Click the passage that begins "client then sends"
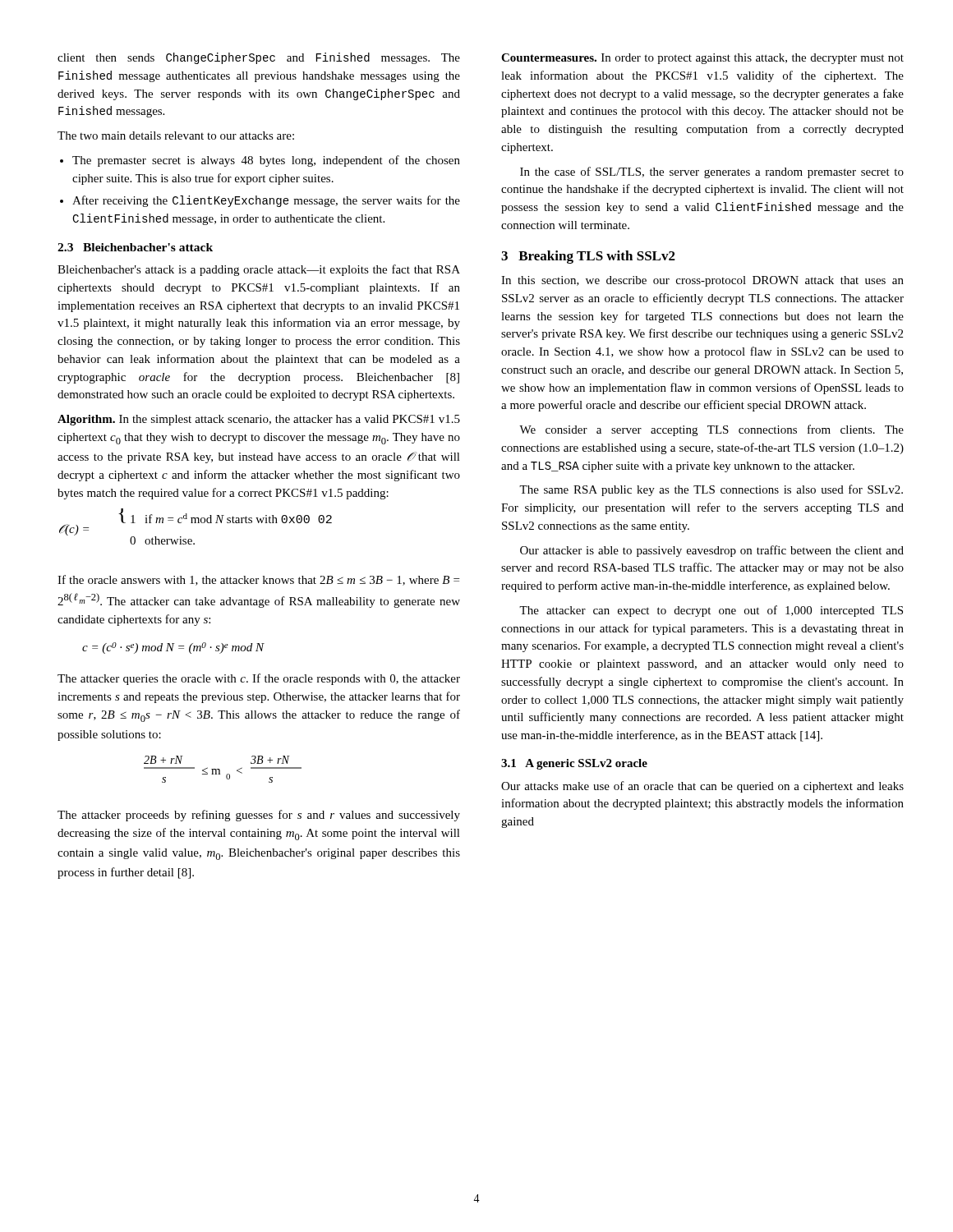 click(x=259, y=85)
